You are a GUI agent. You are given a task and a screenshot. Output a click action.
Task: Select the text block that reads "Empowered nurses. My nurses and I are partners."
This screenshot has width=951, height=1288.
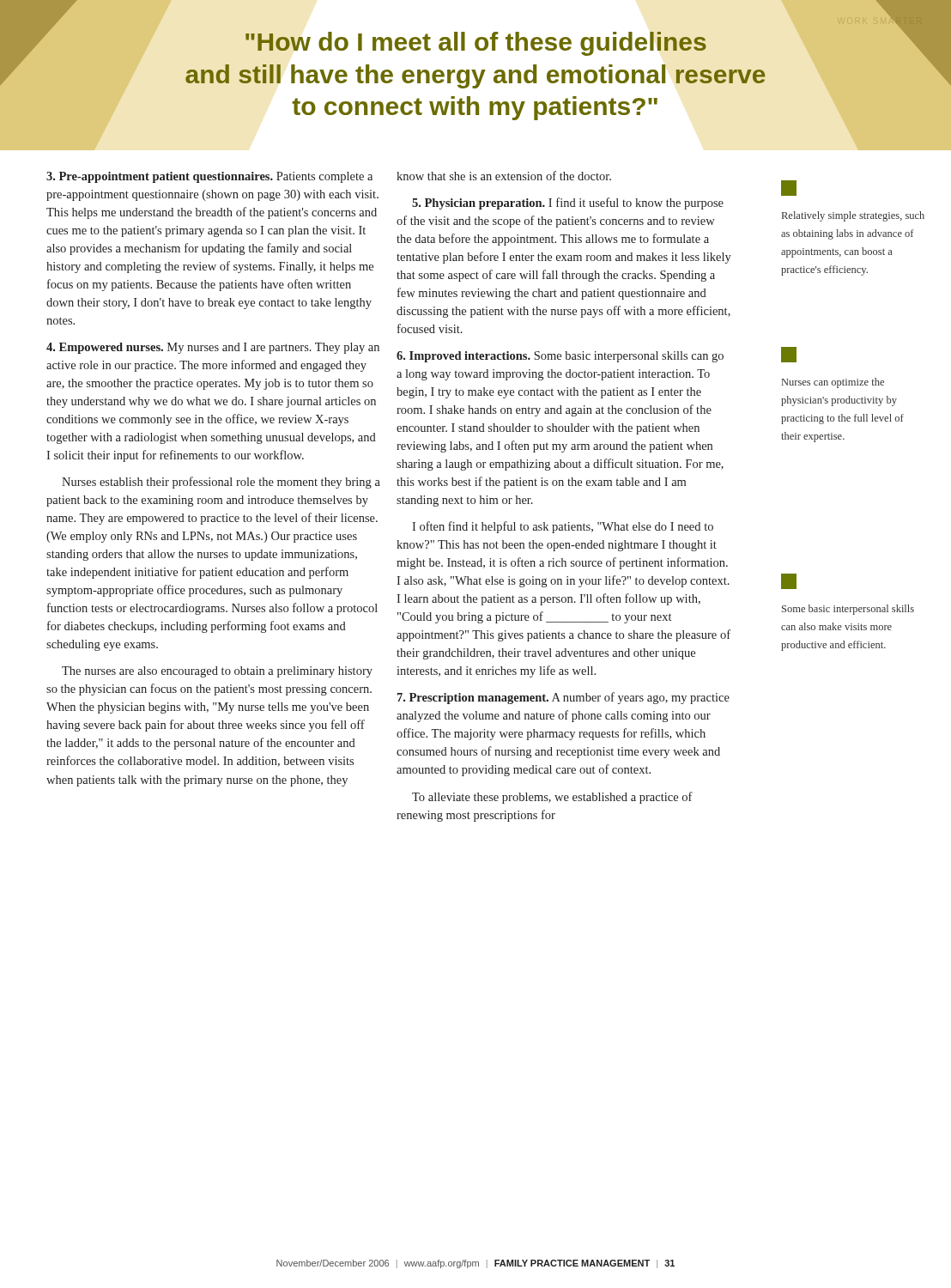[x=214, y=402]
